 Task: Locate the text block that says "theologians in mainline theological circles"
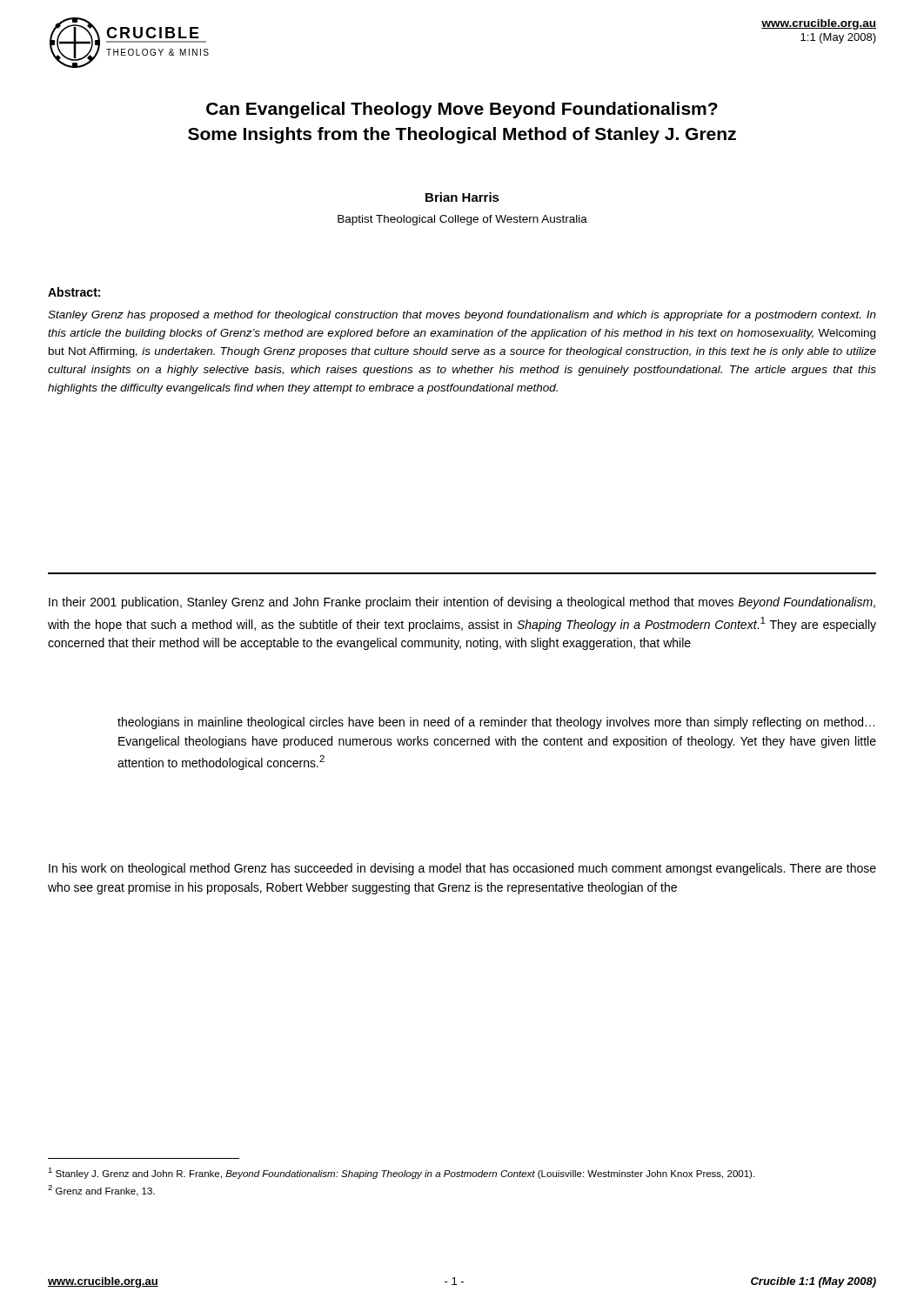point(497,743)
